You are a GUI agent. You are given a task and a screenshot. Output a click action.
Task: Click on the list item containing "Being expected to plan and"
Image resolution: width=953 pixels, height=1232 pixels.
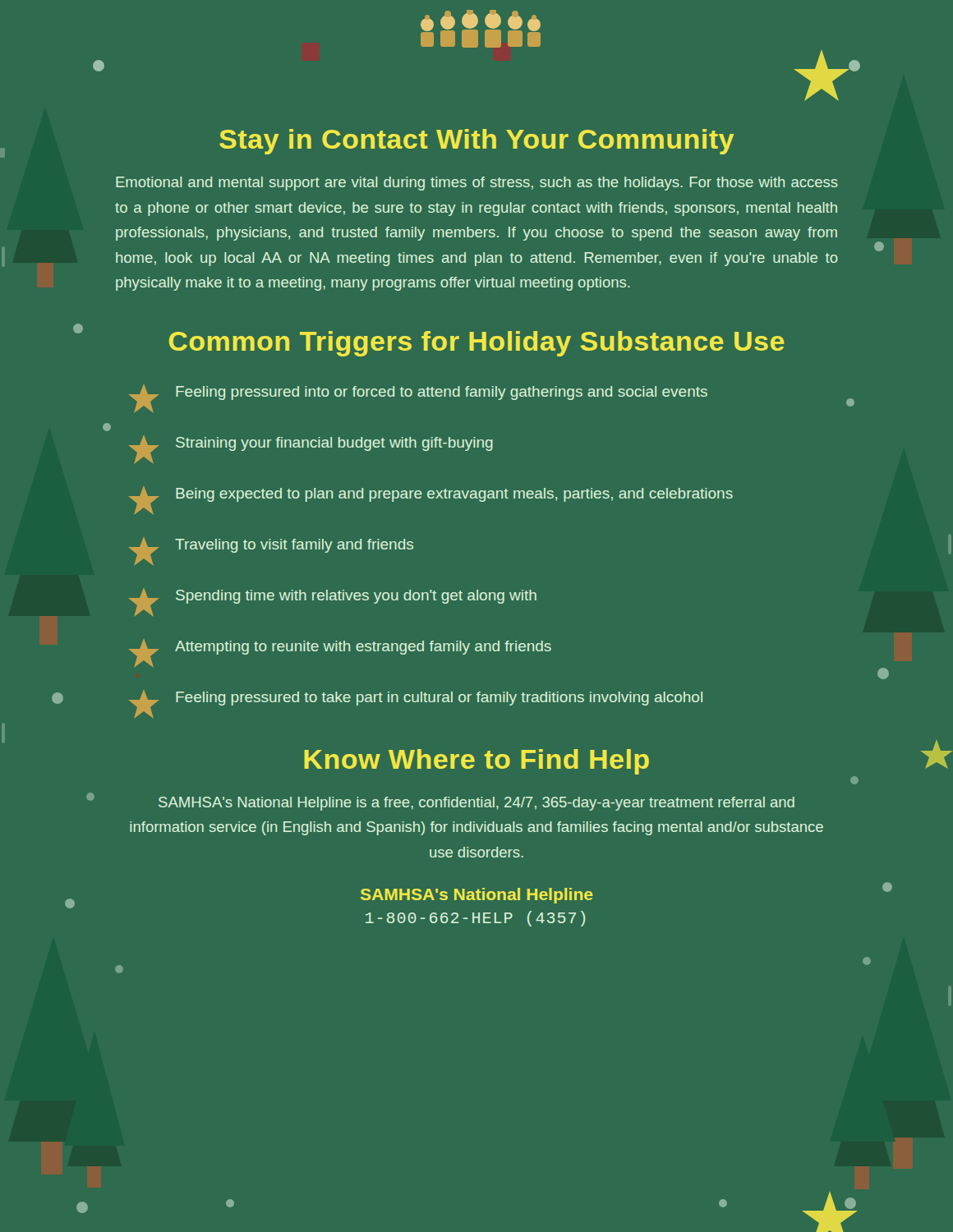coord(430,499)
